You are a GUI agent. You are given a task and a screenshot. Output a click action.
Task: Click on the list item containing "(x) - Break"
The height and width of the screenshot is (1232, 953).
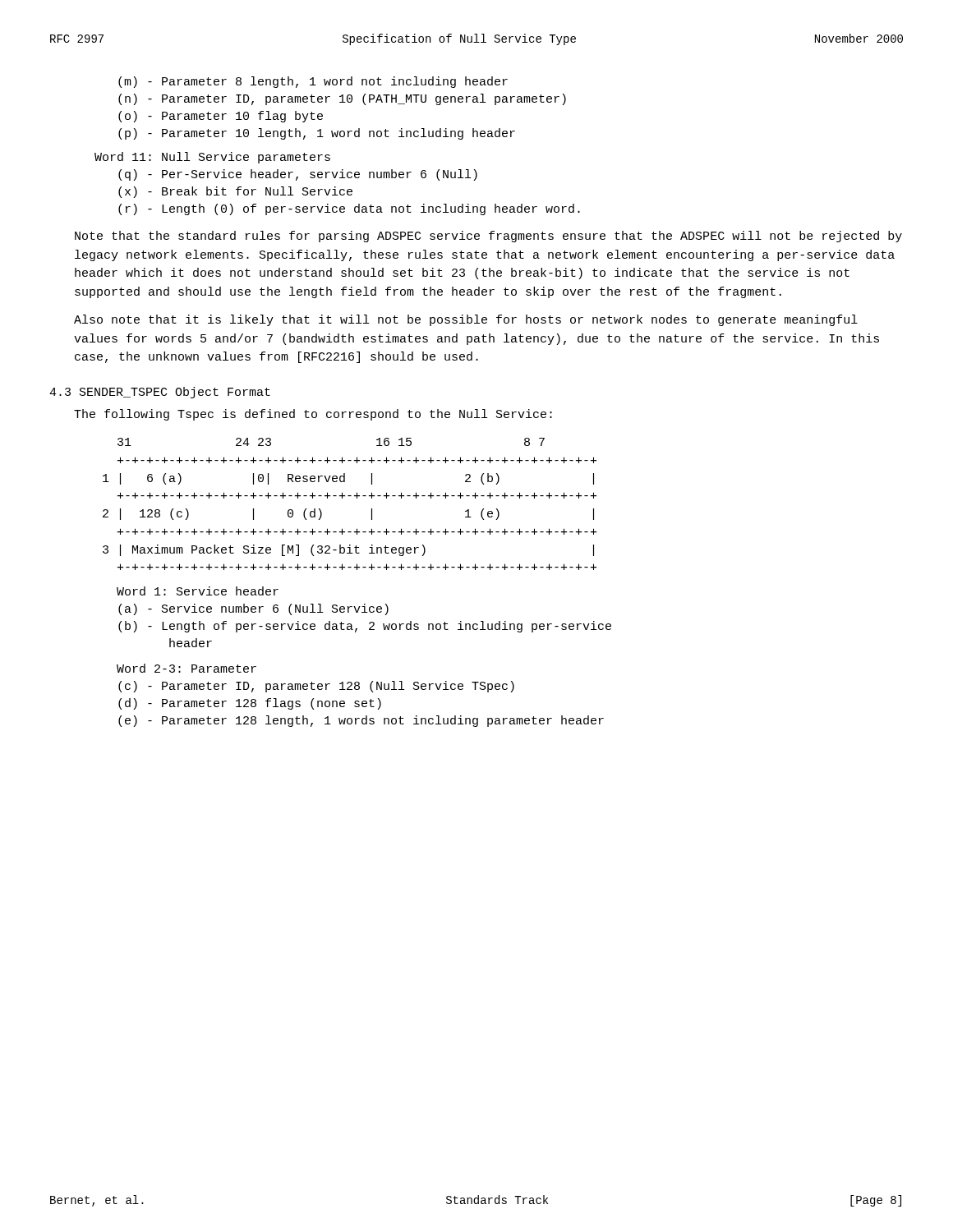tap(224, 193)
